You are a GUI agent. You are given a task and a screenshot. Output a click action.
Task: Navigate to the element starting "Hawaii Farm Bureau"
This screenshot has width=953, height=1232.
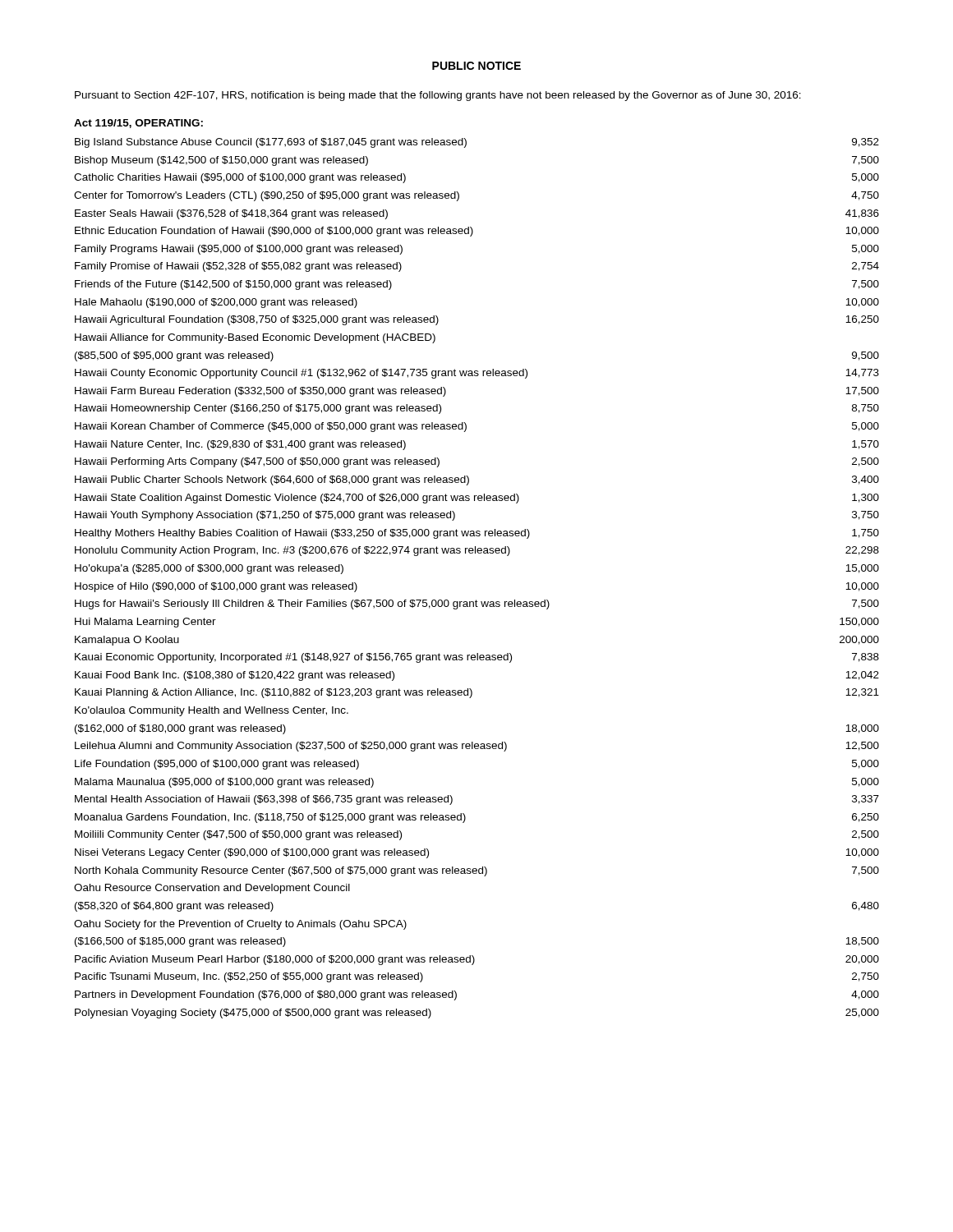[256, 392]
